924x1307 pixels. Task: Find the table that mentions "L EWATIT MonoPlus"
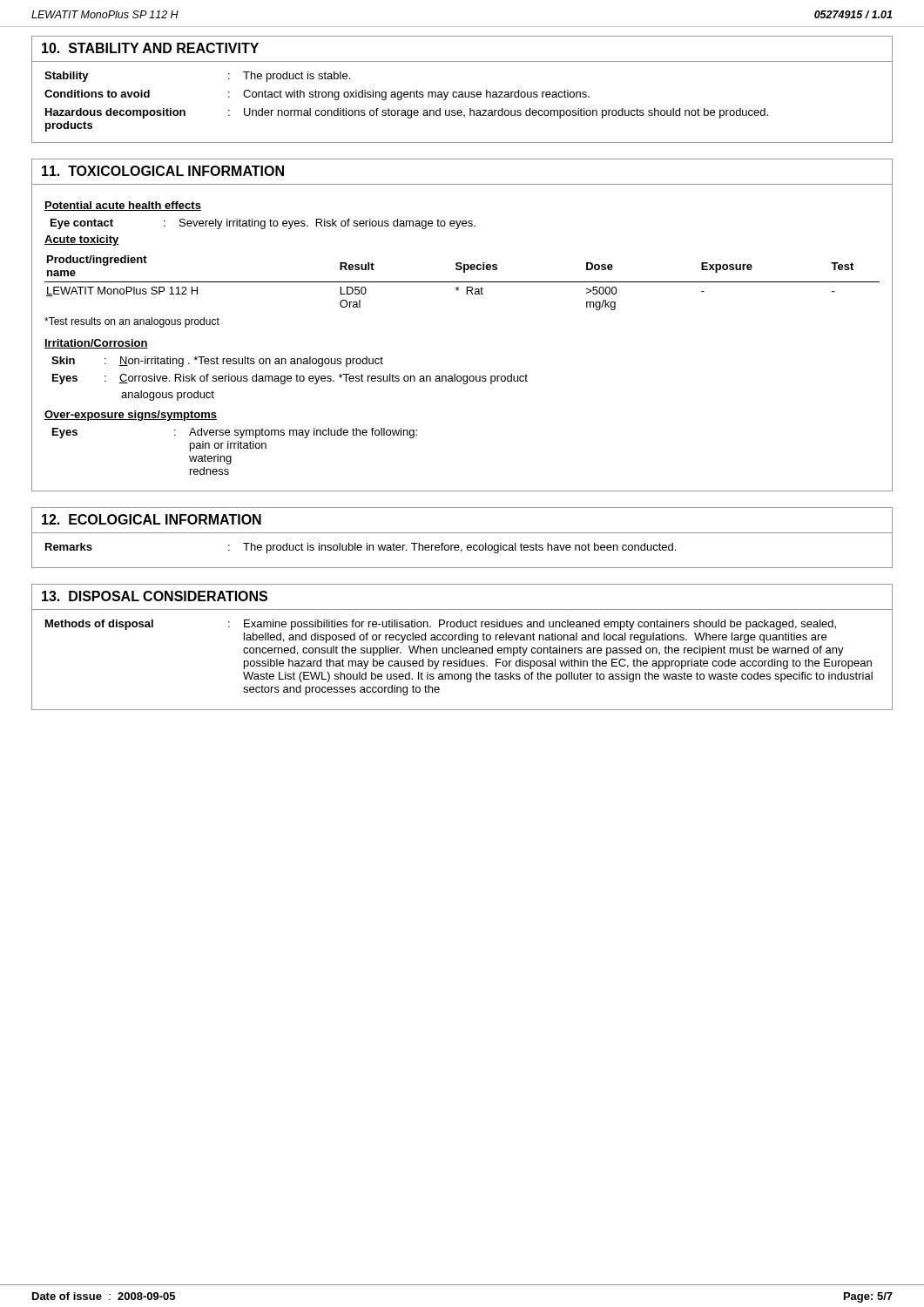462,281
